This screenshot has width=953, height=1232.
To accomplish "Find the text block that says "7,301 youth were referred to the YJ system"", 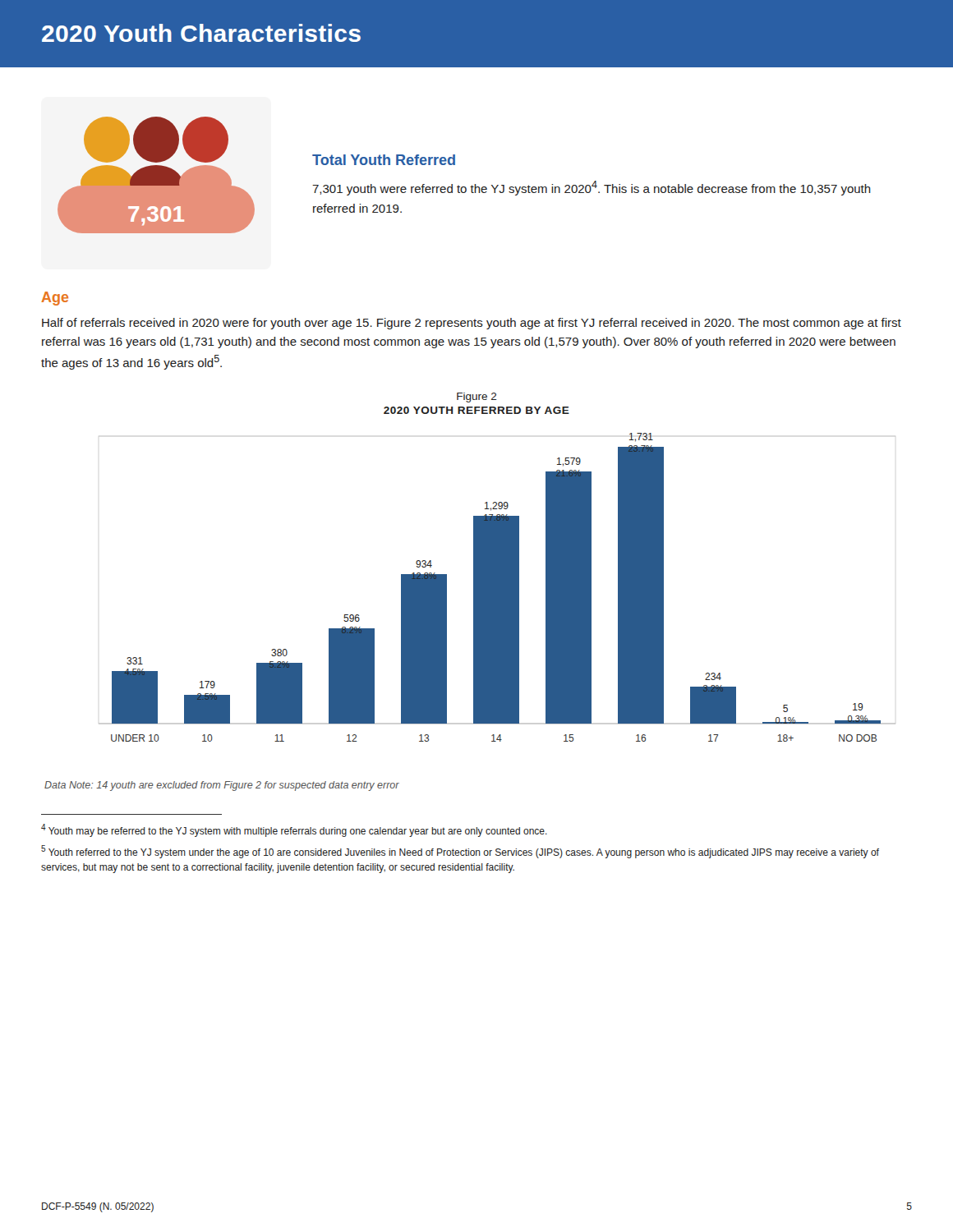I will click(x=592, y=197).
